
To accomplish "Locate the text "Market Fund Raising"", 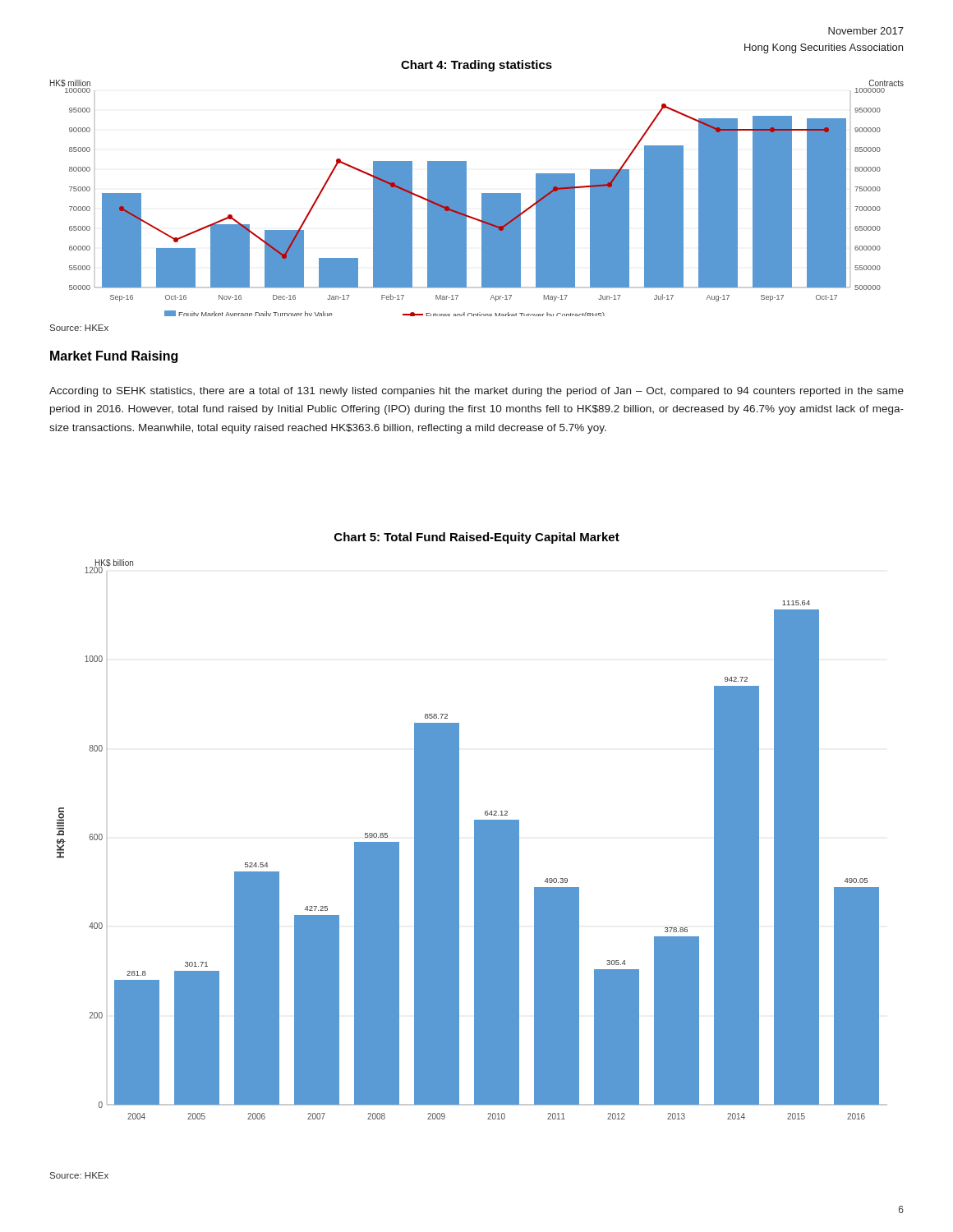I will click(114, 356).
